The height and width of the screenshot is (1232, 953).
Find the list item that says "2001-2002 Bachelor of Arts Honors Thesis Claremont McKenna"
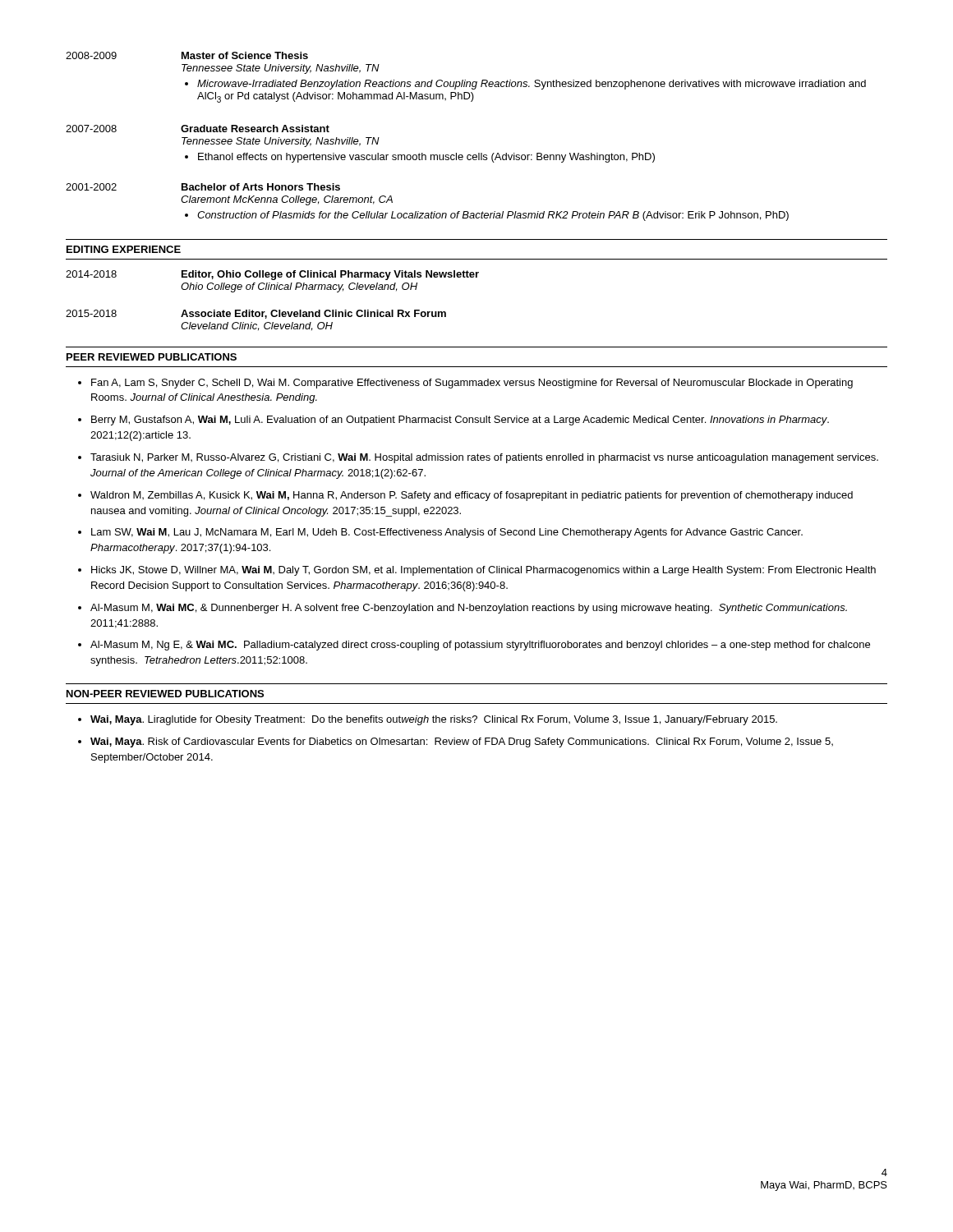[476, 202]
